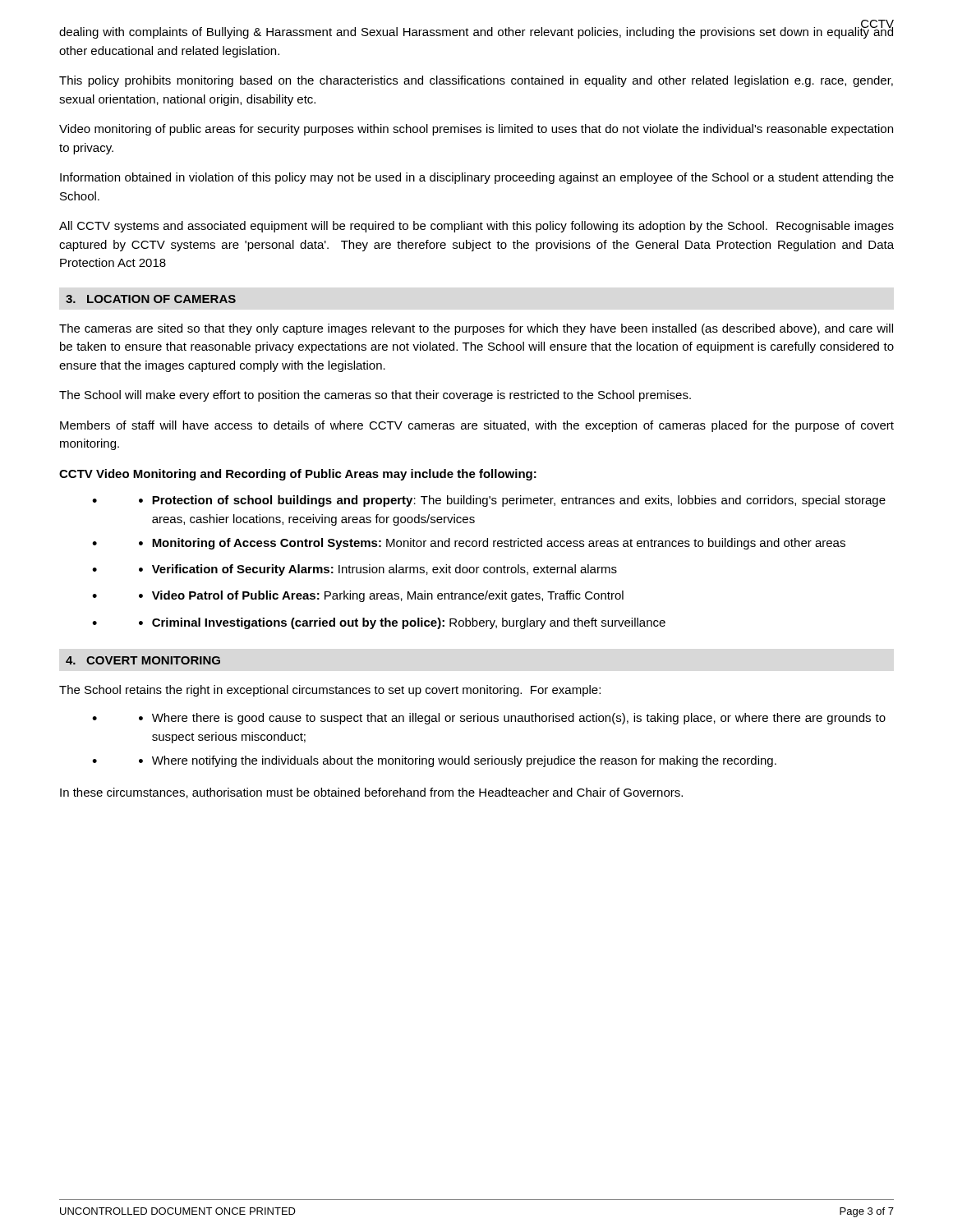
Task: Find the block on this page that starts "Video monitoring of public"
Action: click(476, 138)
